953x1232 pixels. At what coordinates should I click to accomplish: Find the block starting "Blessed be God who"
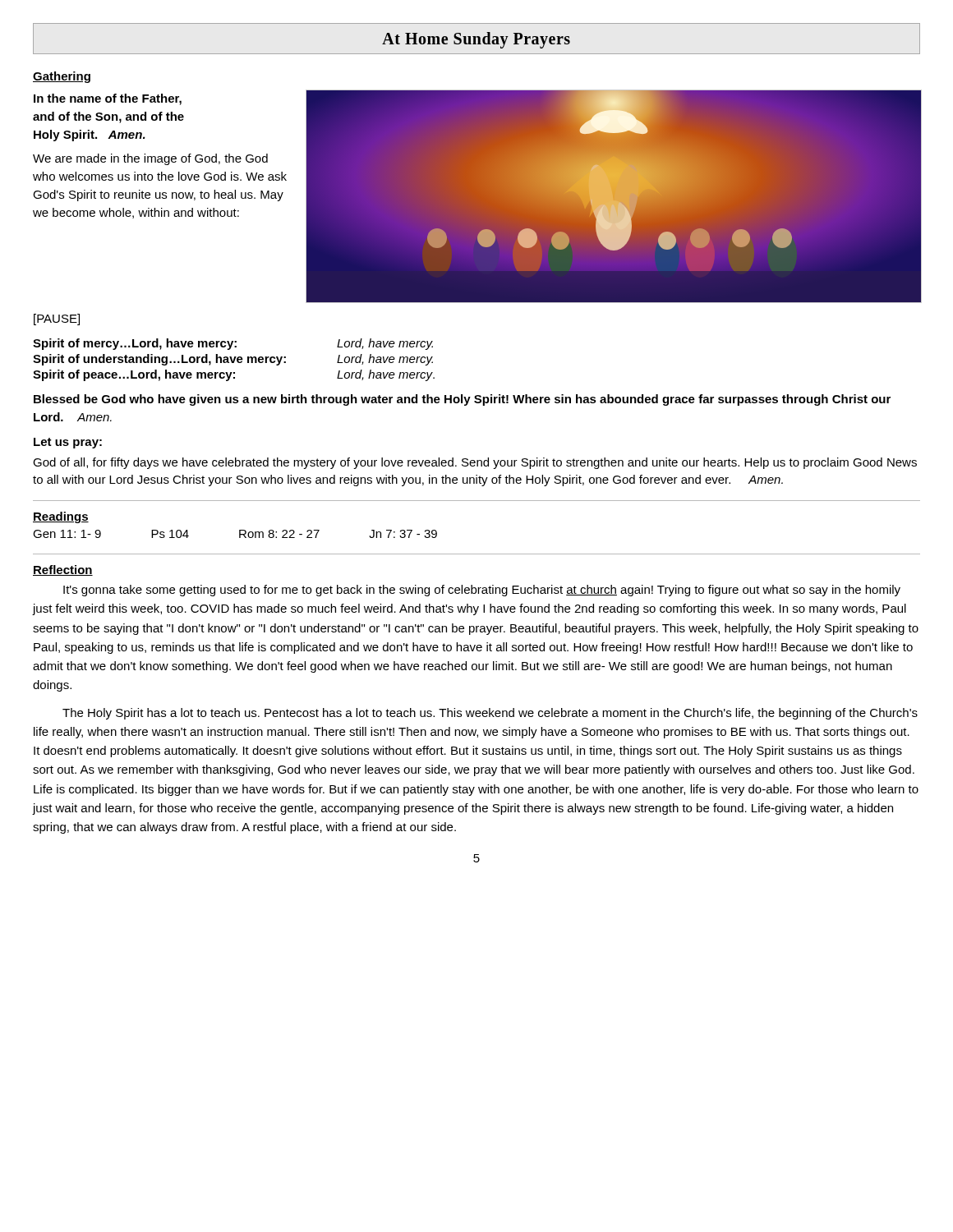click(462, 408)
